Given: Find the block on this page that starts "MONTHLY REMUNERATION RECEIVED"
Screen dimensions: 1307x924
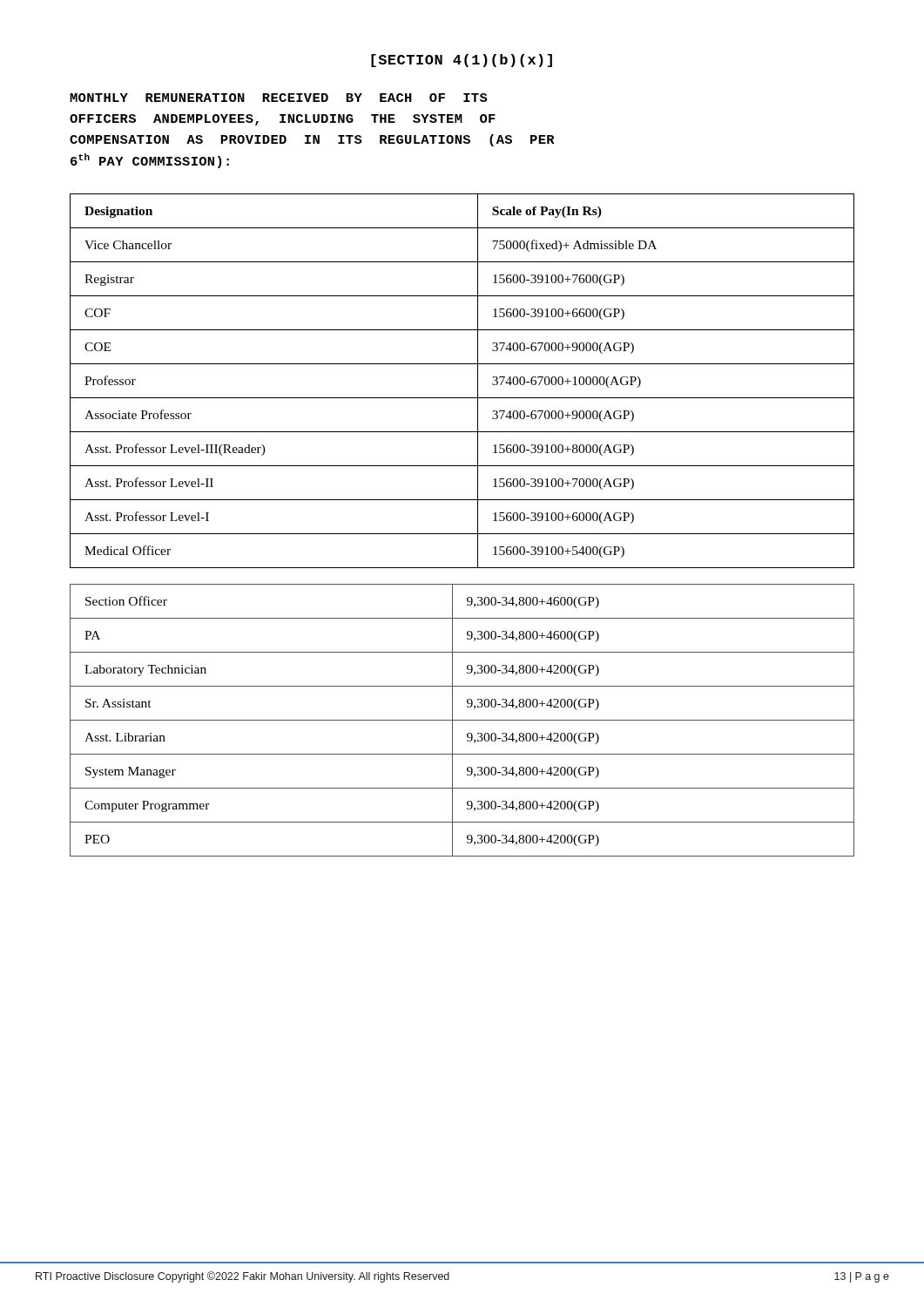Looking at the screenshot, I should (312, 130).
